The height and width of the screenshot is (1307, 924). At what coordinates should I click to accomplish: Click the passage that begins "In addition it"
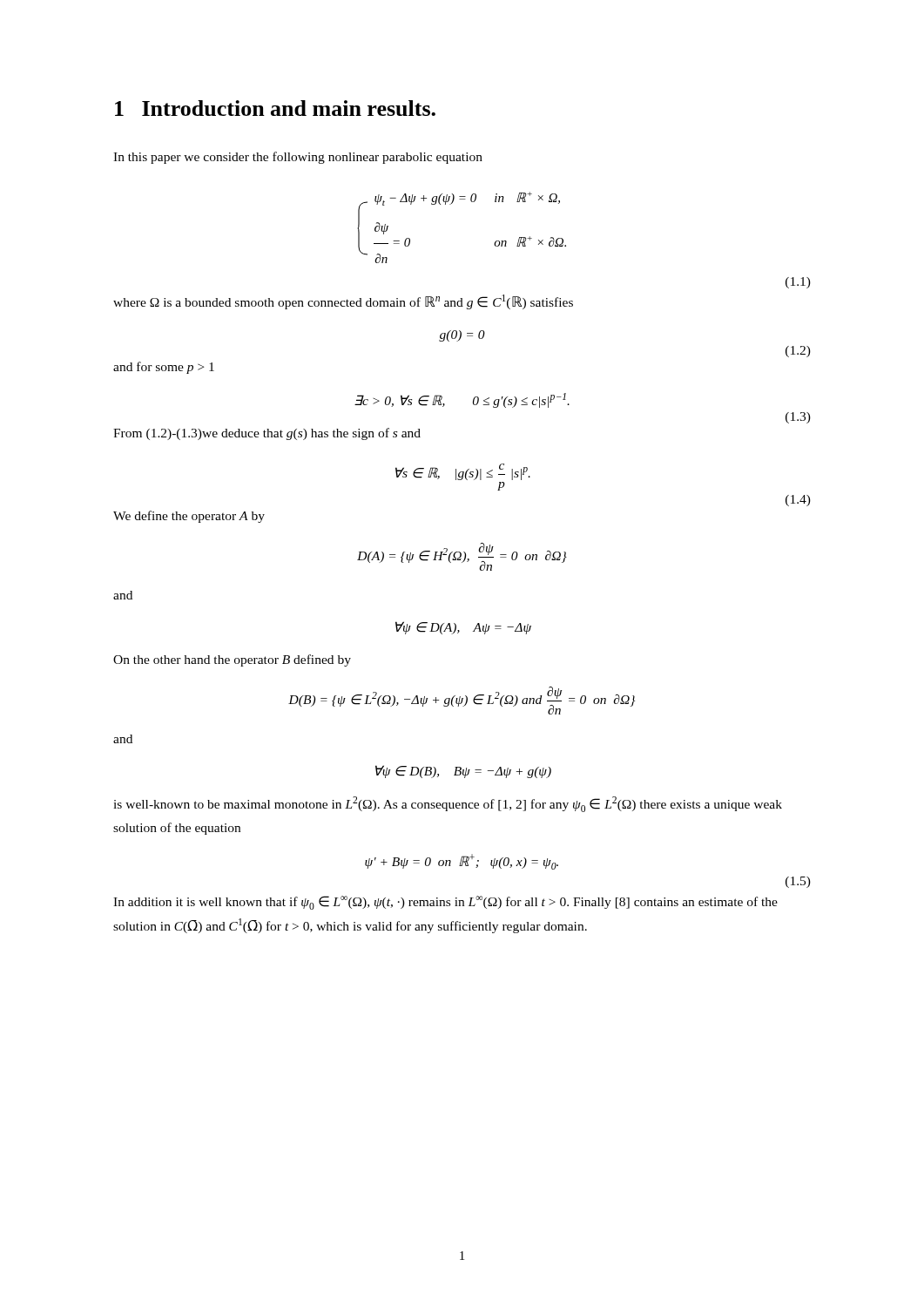(445, 913)
